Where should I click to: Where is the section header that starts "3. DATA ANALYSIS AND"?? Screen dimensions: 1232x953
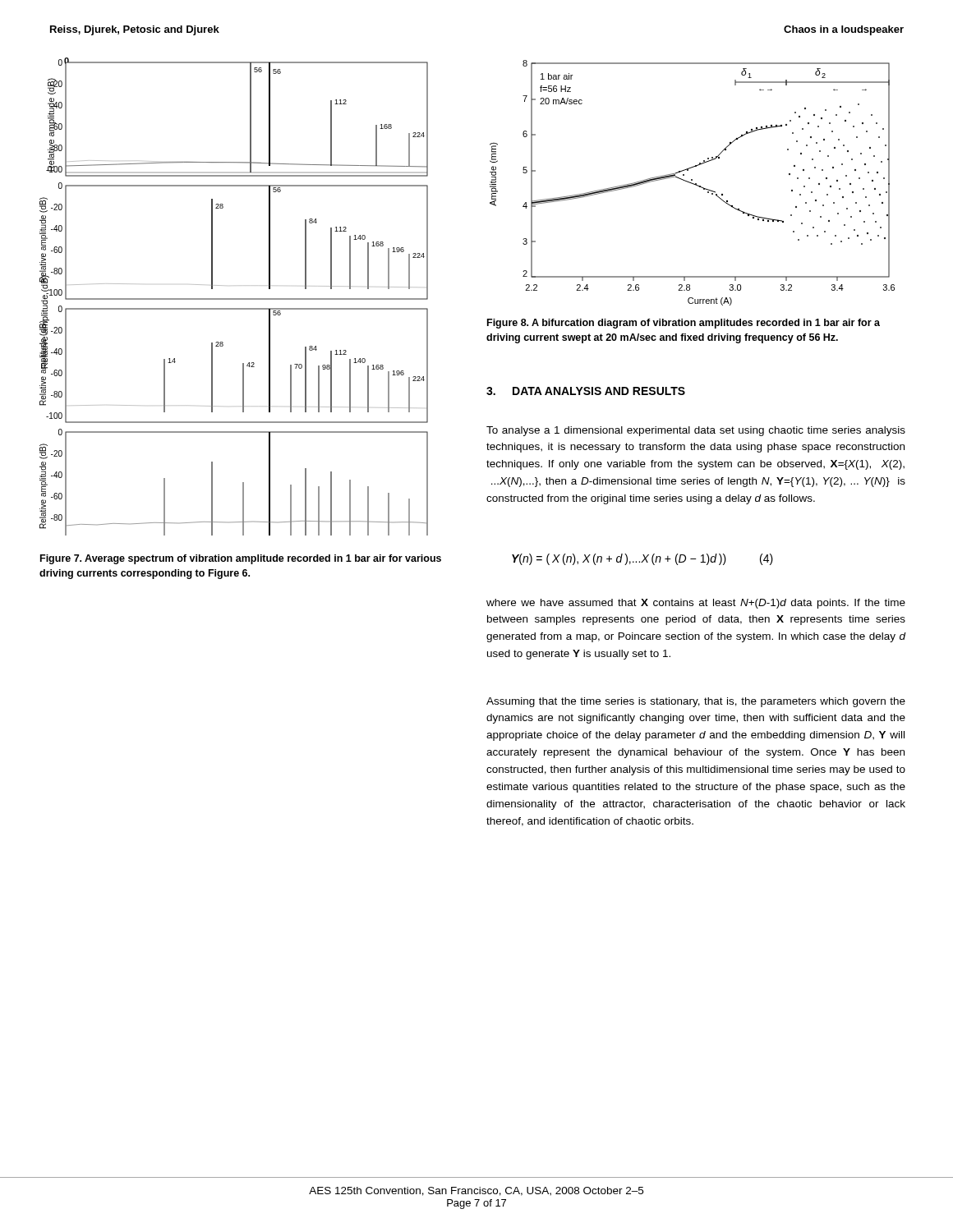point(586,391)
